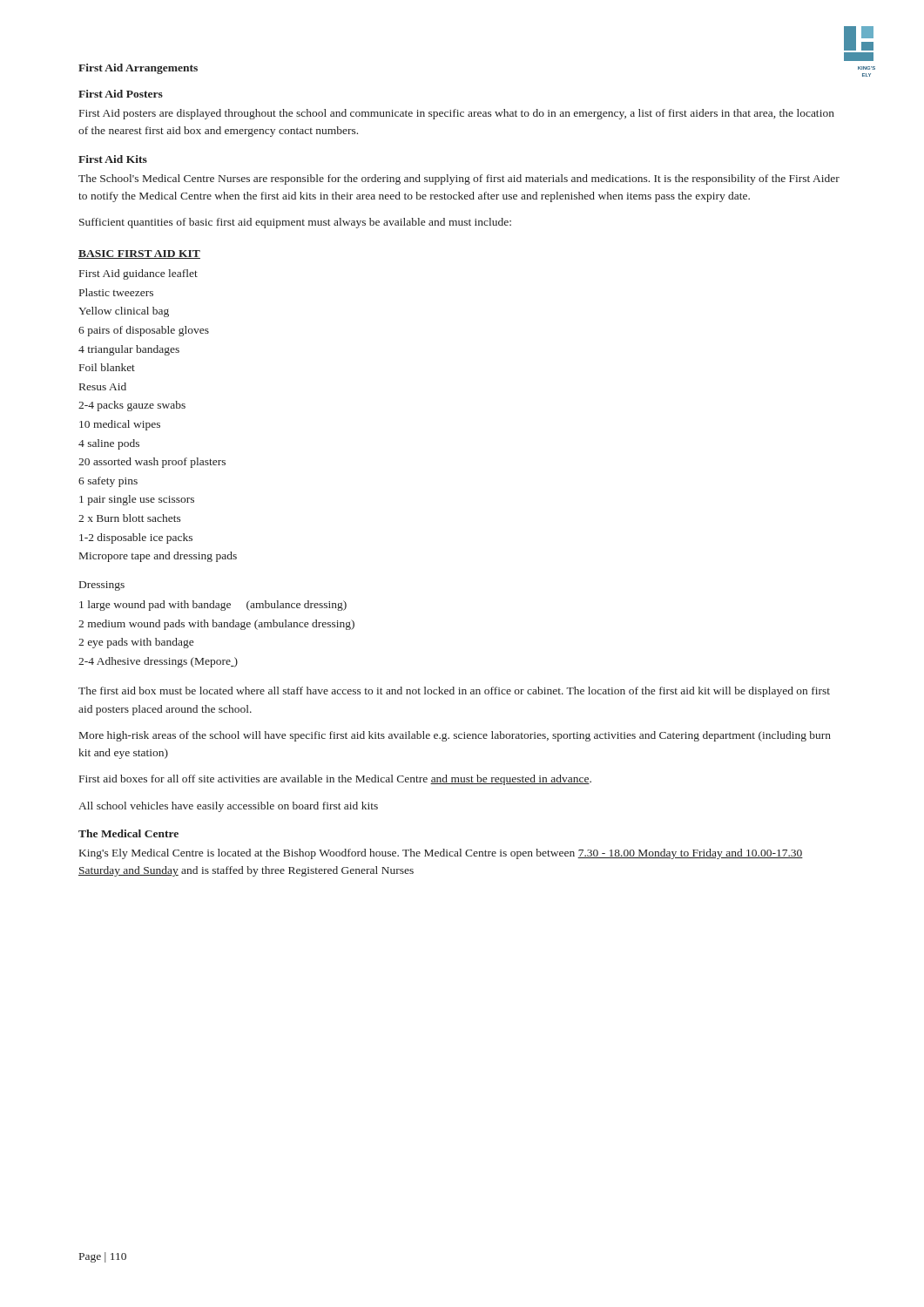Locate the list item that says "10 medical wipes"
This screenshot has width=924, height=1307.
[x=120, y=424]
